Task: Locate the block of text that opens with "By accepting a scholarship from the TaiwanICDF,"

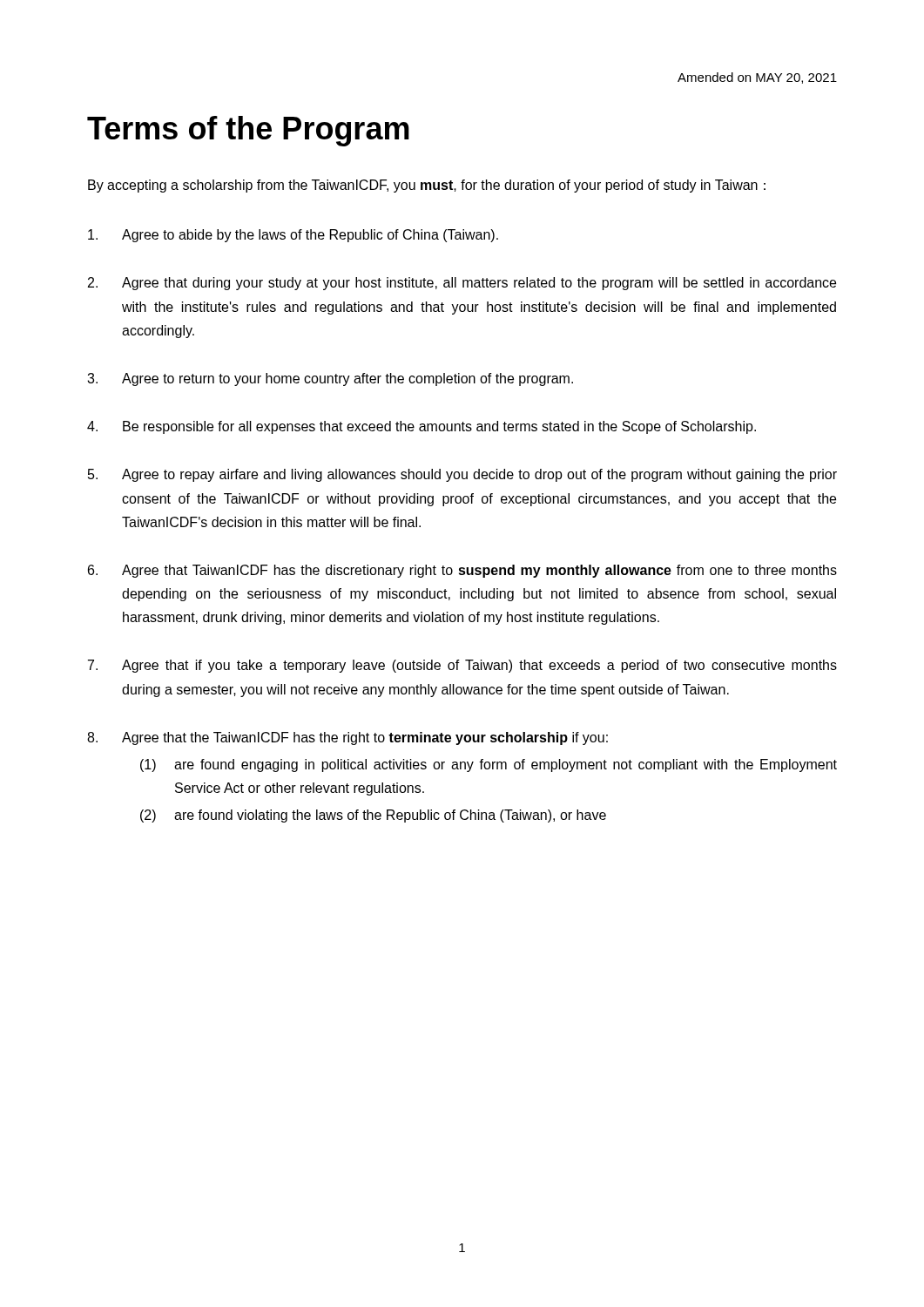Action: point(430,185)
